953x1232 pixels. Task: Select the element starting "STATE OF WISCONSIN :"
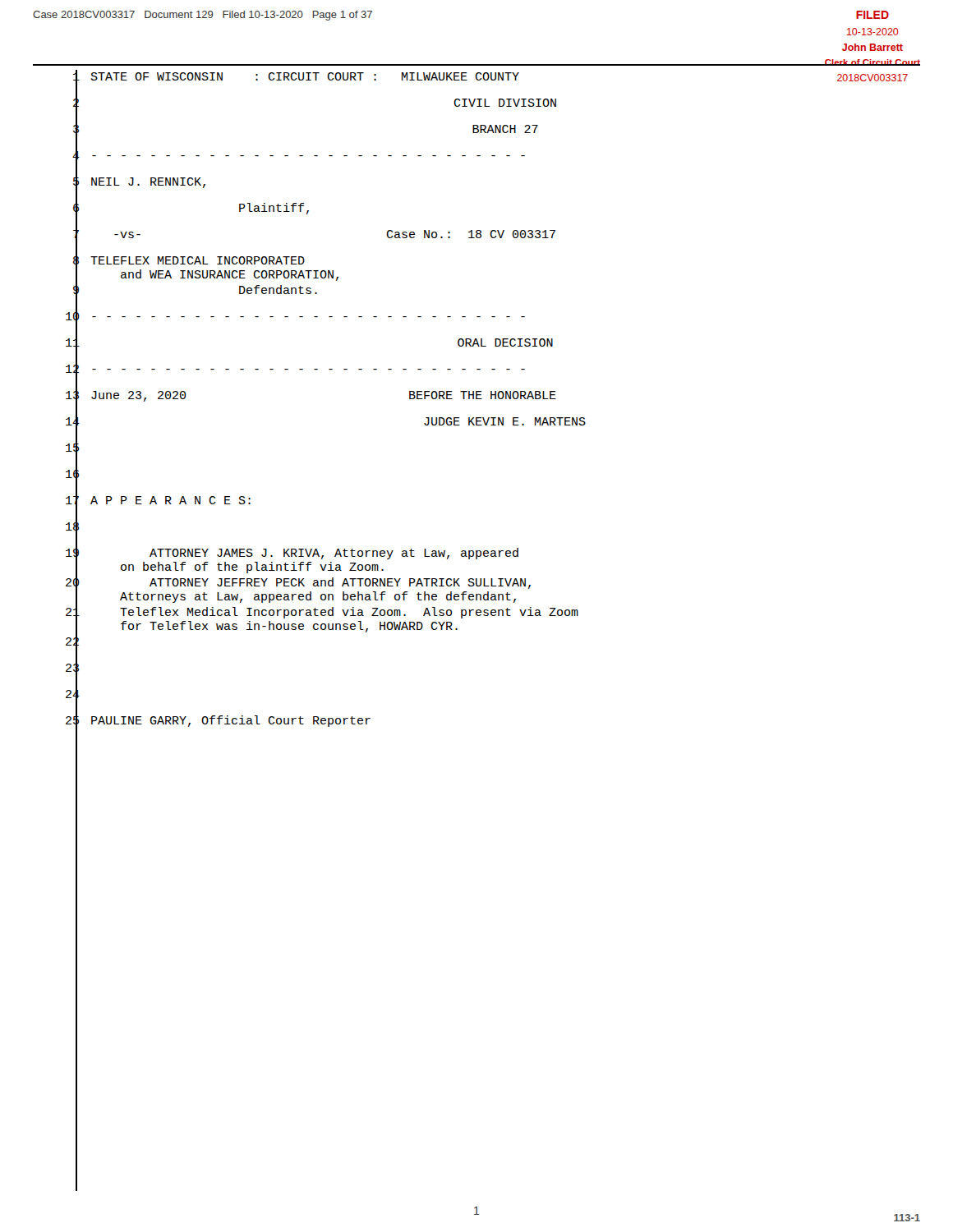click(305, 78)
